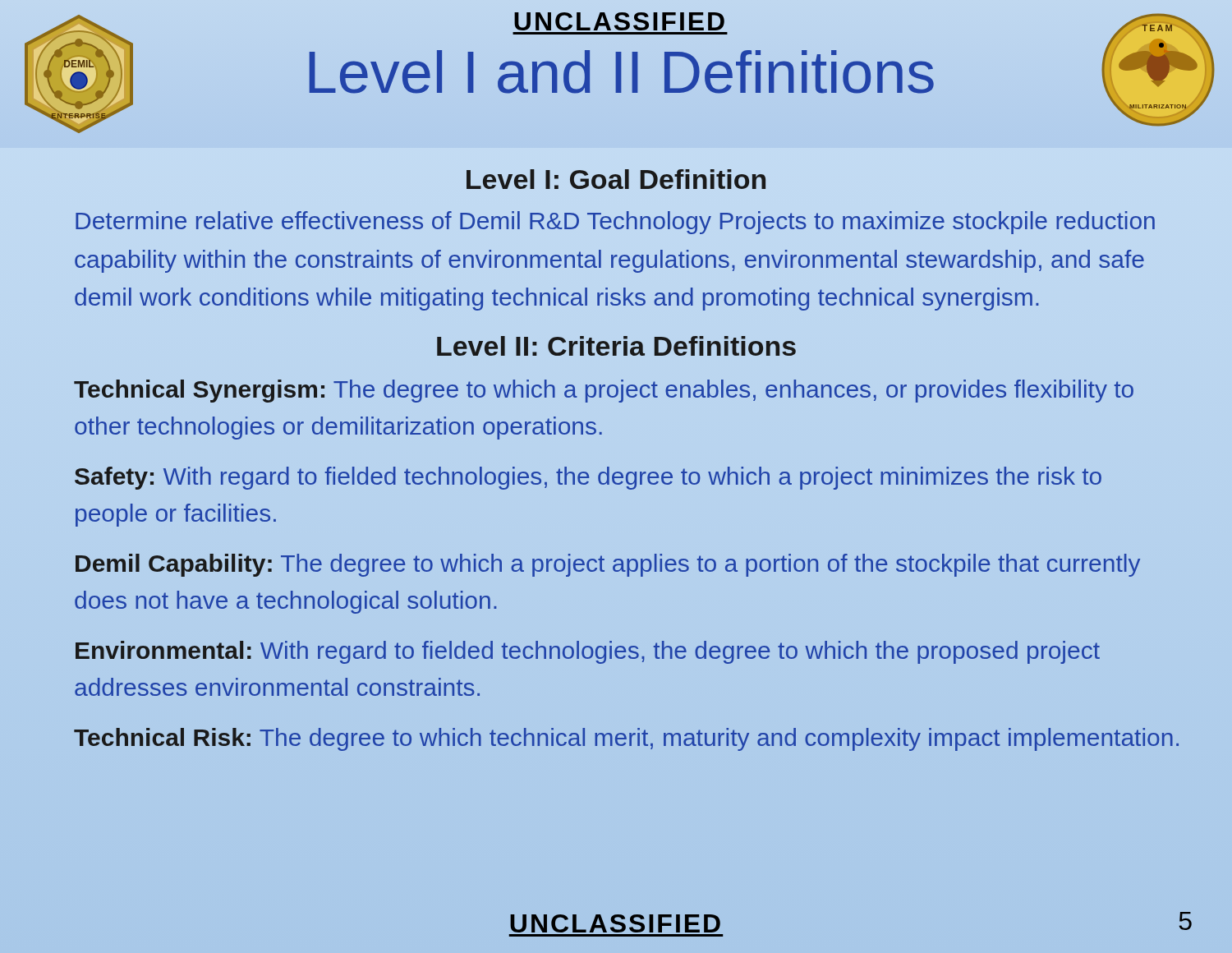
Task: Locate the text block containing "Technical Synergism: The degree to which a project"
Action: point(604,407)
